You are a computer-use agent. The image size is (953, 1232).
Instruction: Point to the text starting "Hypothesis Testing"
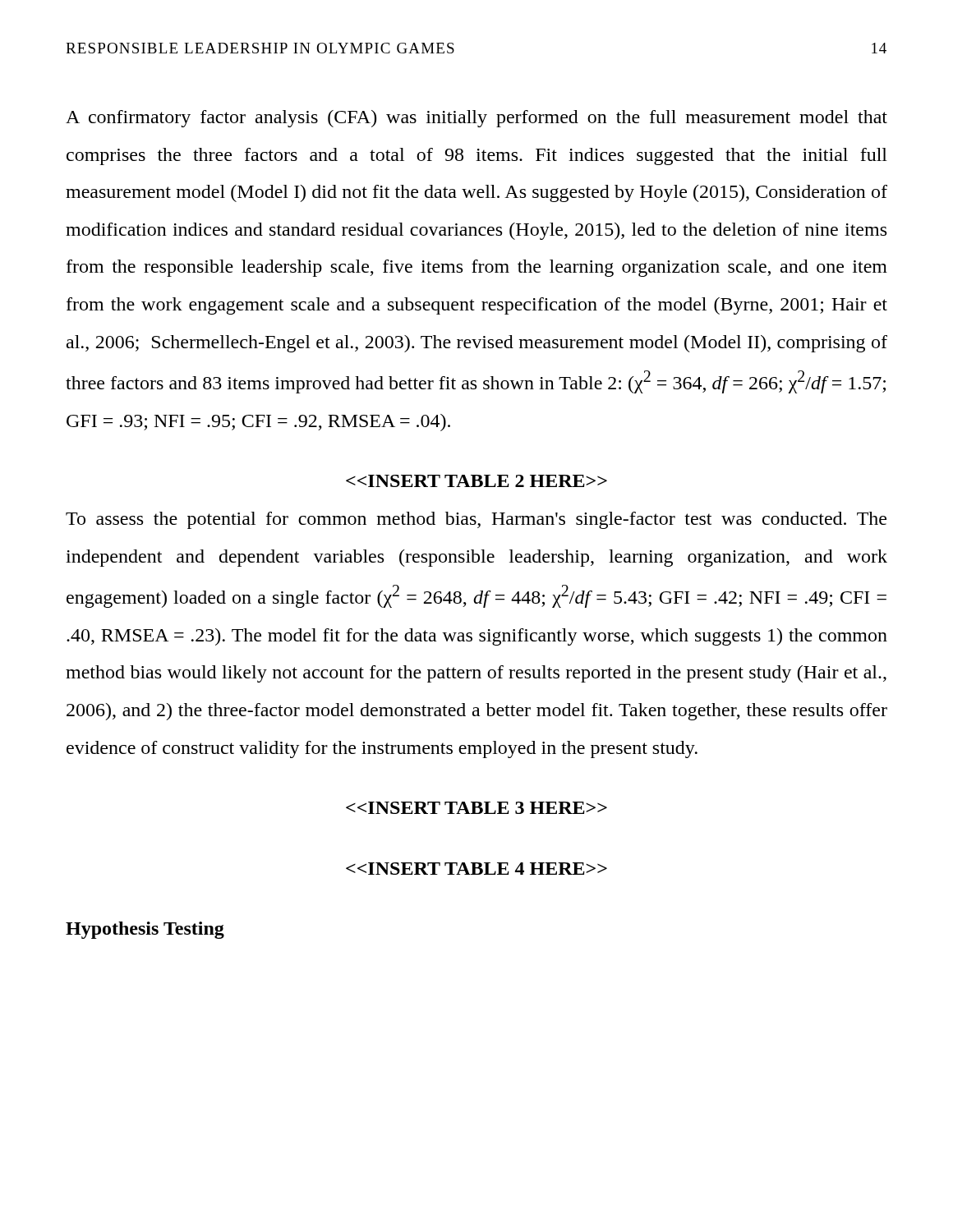145,928
